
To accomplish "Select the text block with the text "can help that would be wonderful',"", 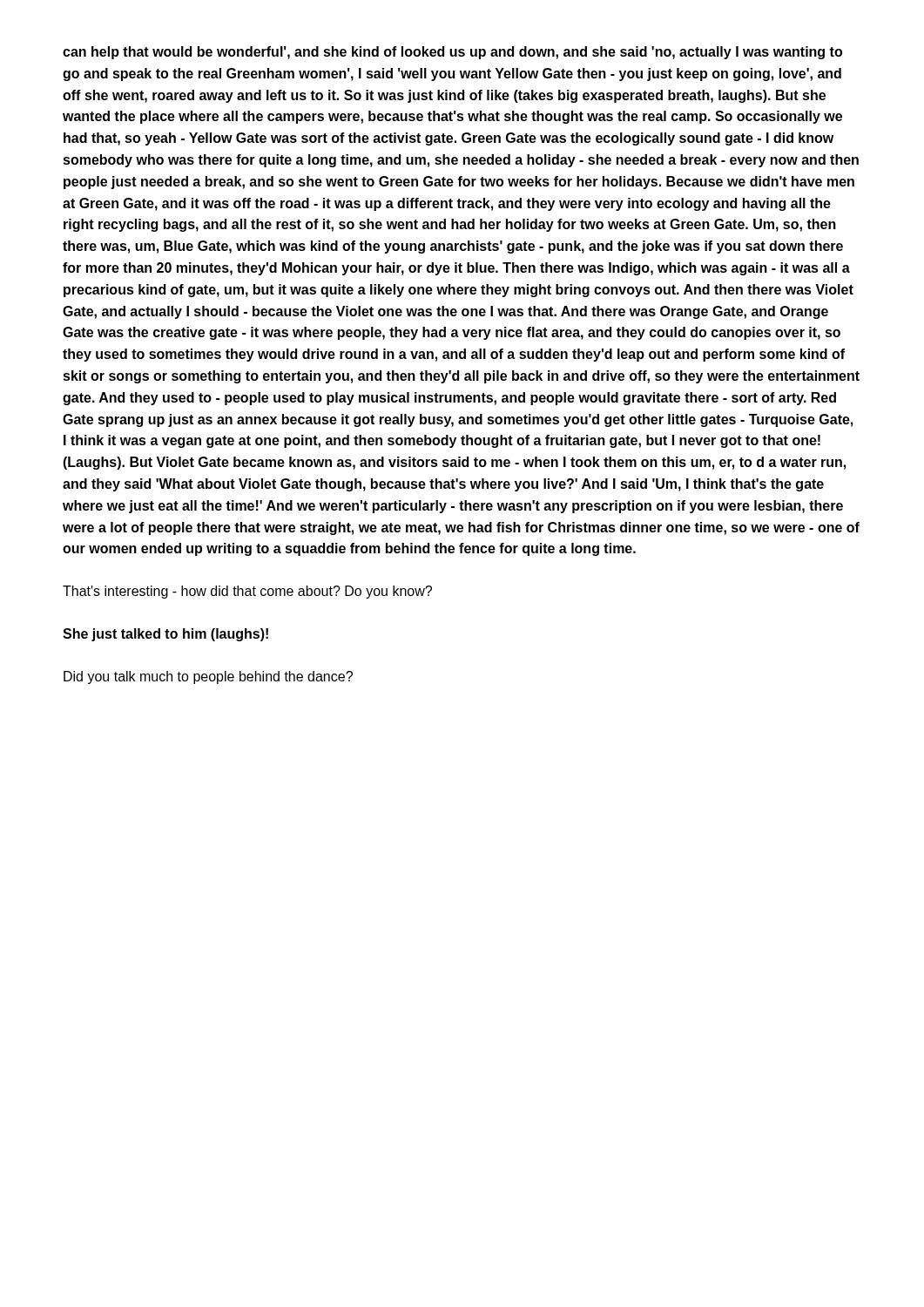I will 461,300.
